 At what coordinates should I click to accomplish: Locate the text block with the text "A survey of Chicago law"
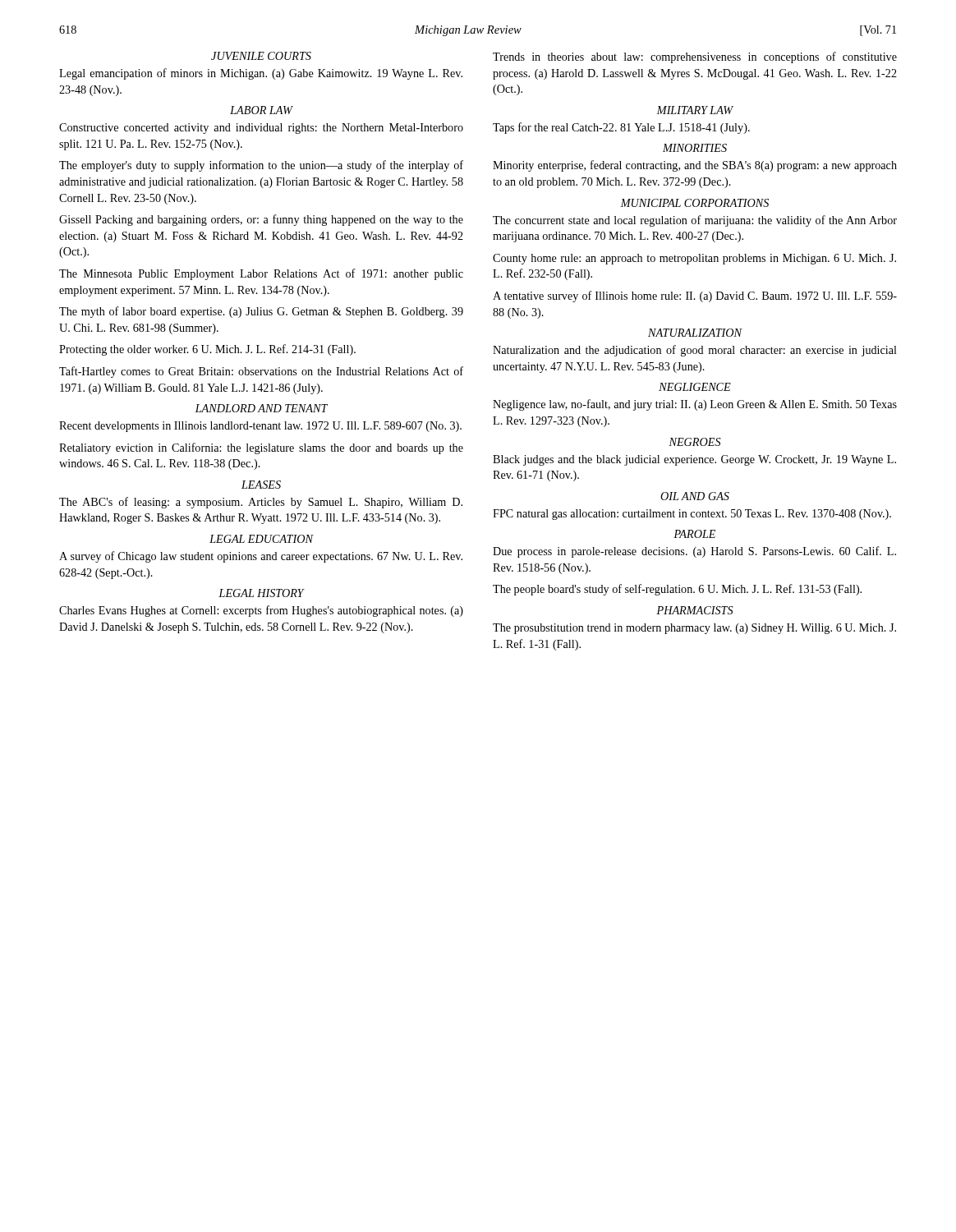[261, 565]
